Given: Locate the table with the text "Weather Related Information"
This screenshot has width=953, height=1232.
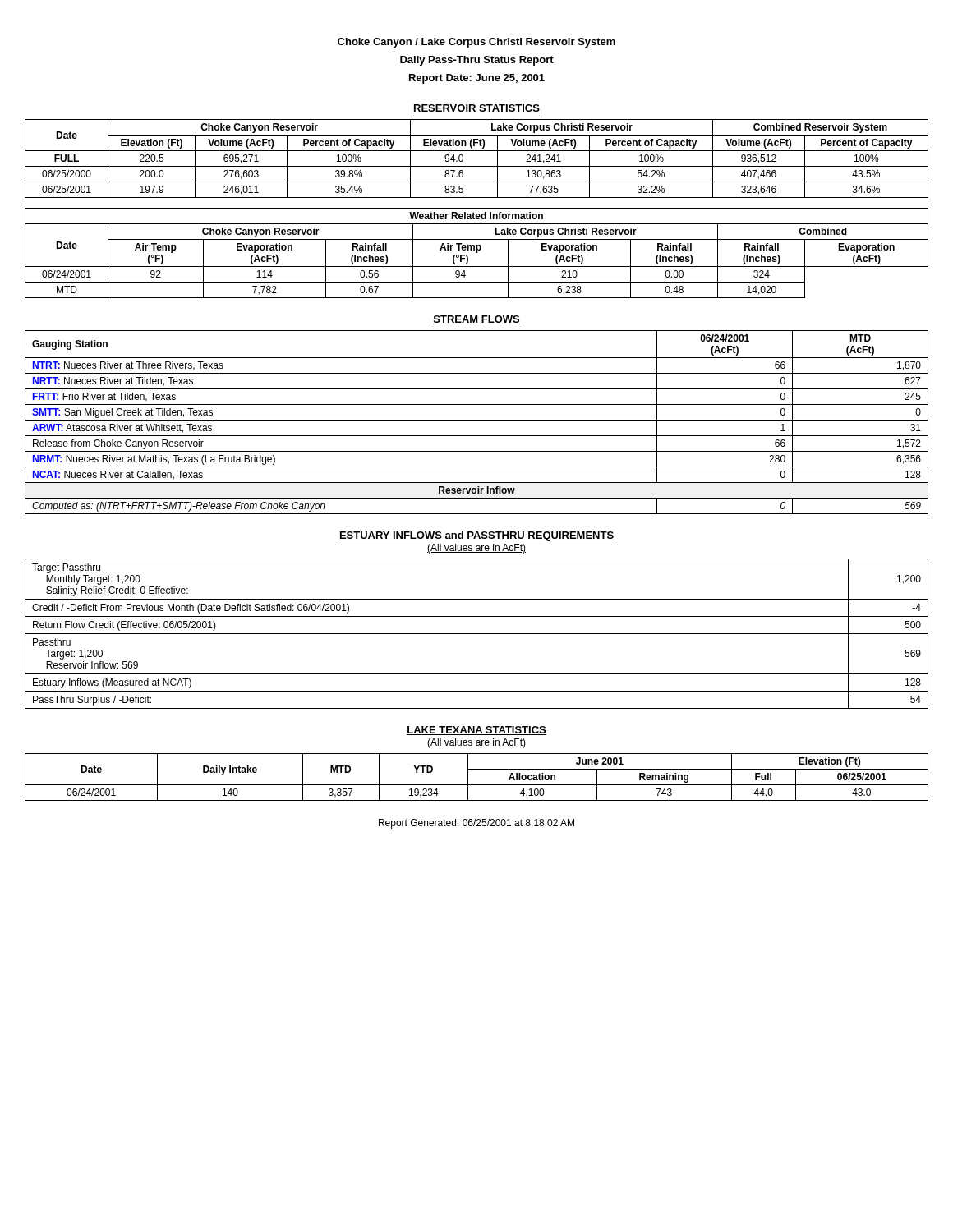Looking at the screenshot, I should tap(476, 253).
